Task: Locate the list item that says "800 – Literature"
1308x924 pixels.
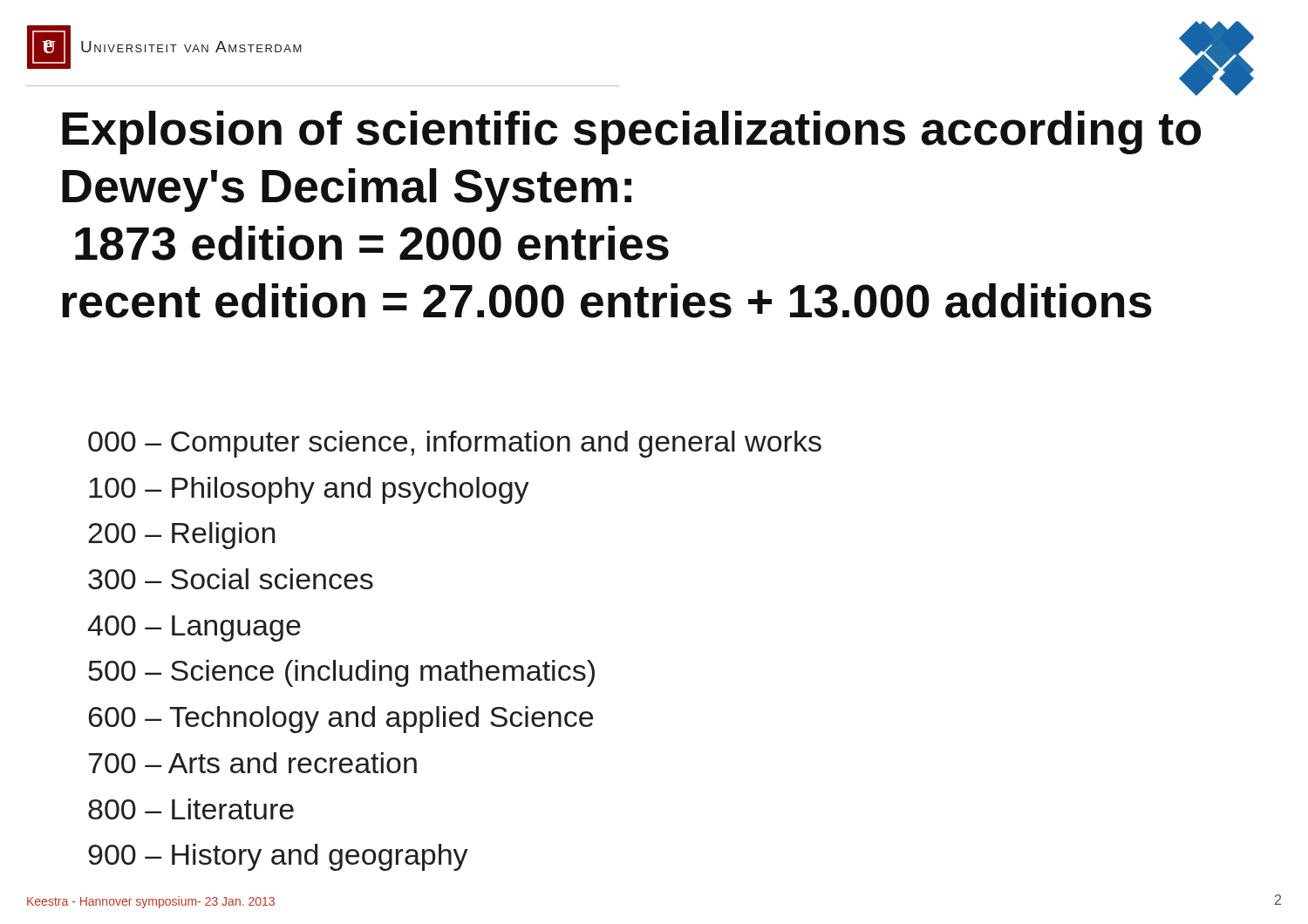Action: click(x=191, y=808)
